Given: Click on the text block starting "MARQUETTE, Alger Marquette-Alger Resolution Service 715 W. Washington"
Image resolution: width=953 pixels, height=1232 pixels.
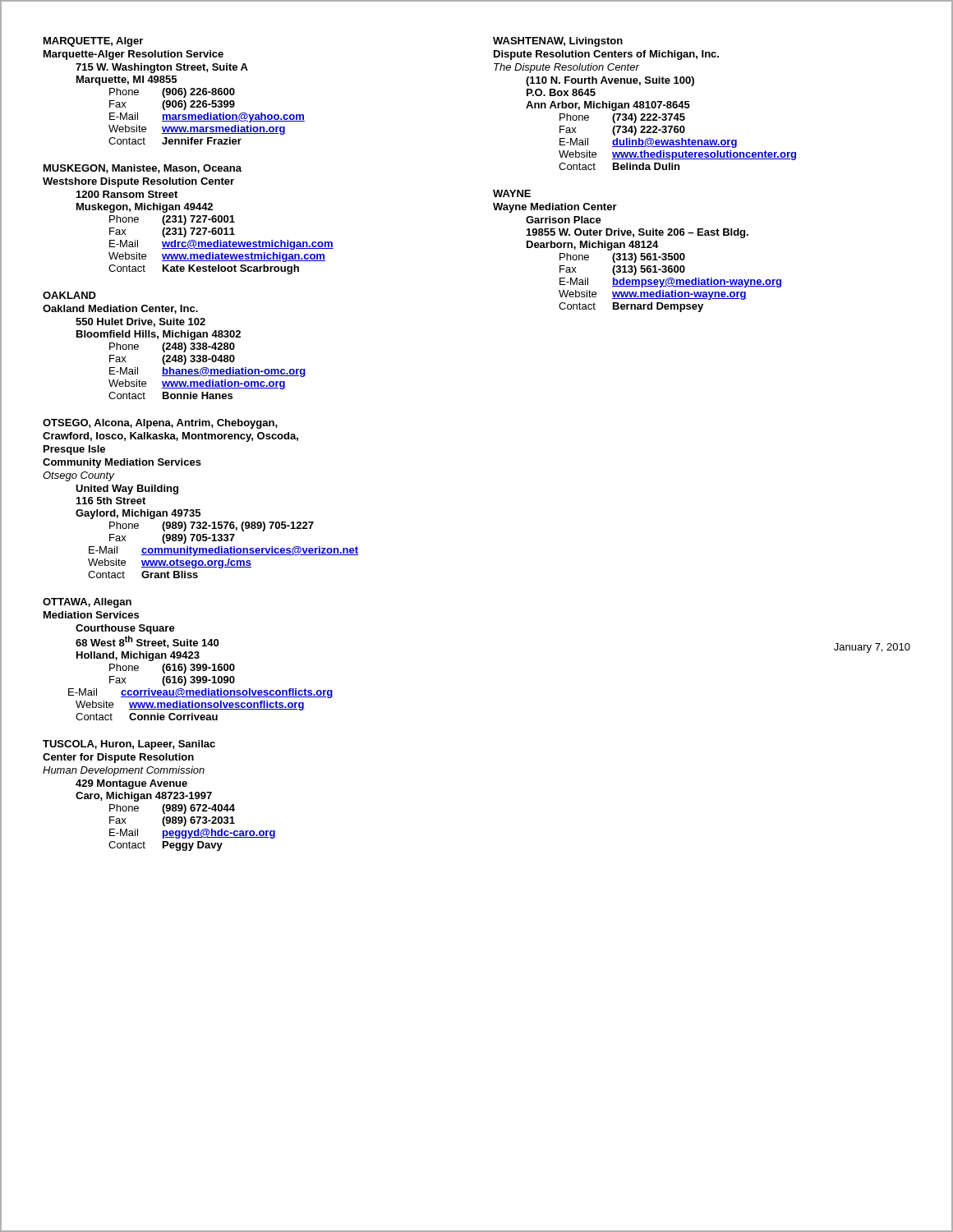Looking at the screenshot, I should (x=93, y=42).
